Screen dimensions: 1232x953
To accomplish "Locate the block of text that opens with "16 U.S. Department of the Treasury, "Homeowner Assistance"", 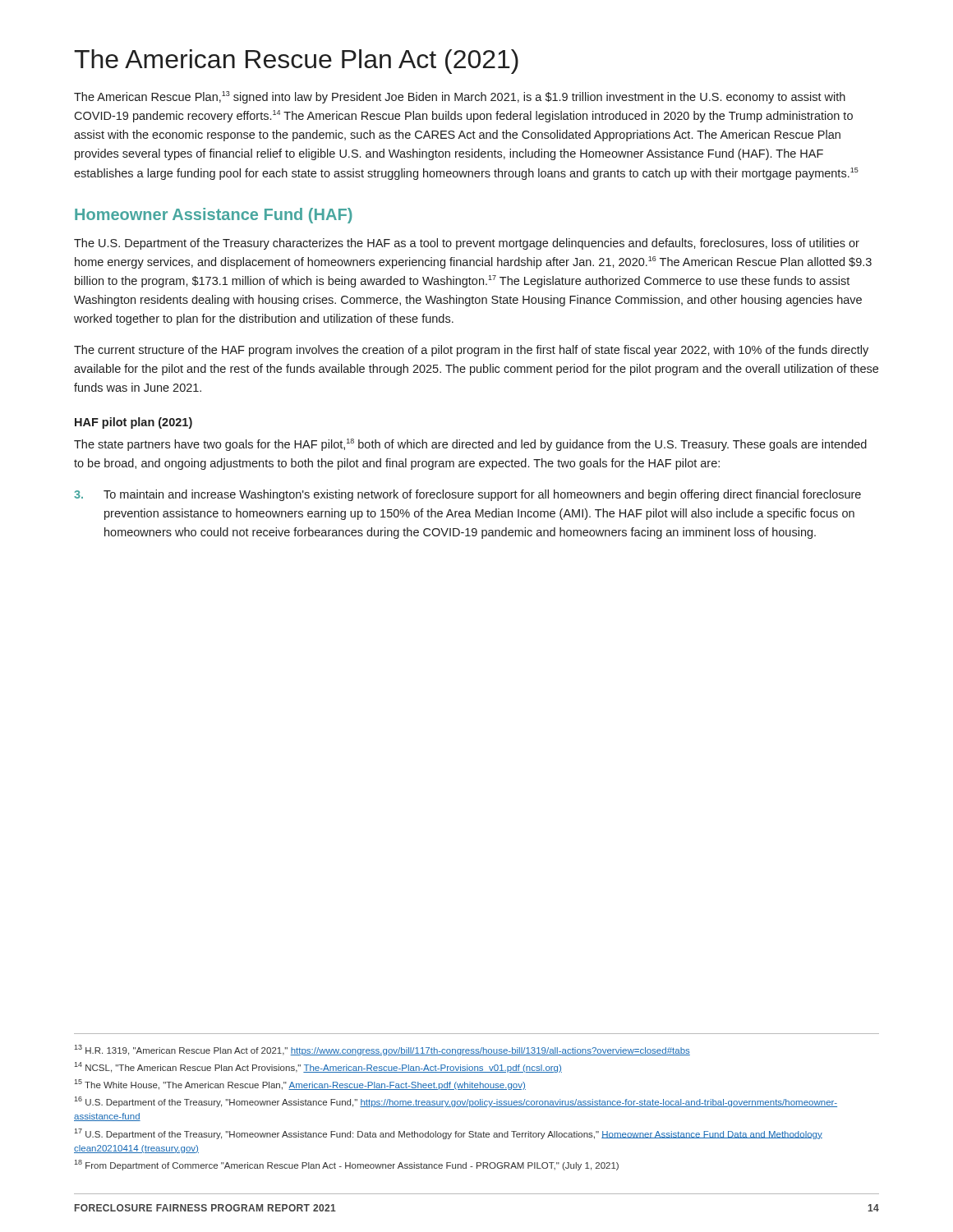I will coord(476,1109).
